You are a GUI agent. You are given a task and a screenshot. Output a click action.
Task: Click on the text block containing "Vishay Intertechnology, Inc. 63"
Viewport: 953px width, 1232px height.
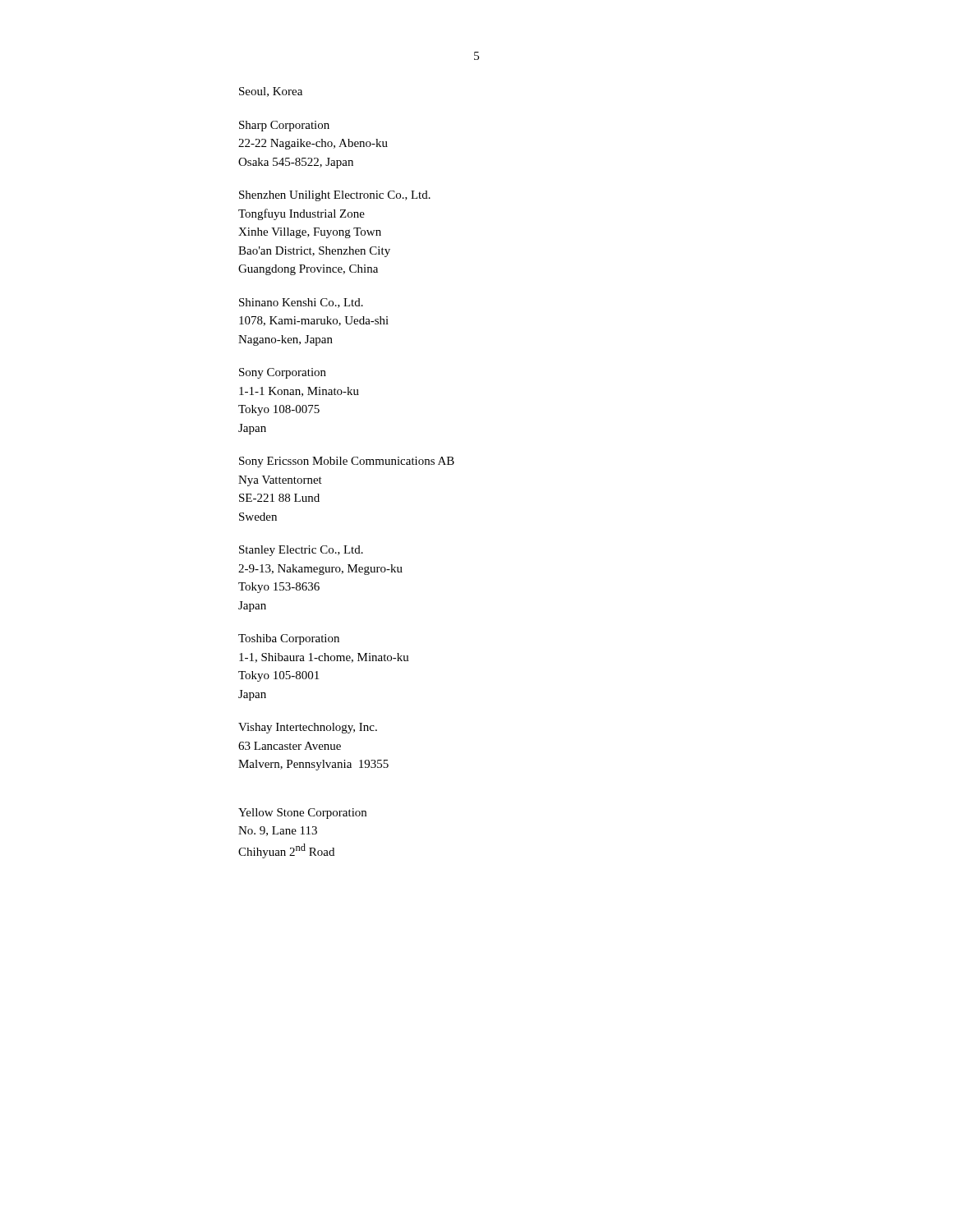[x=308, y=728]
